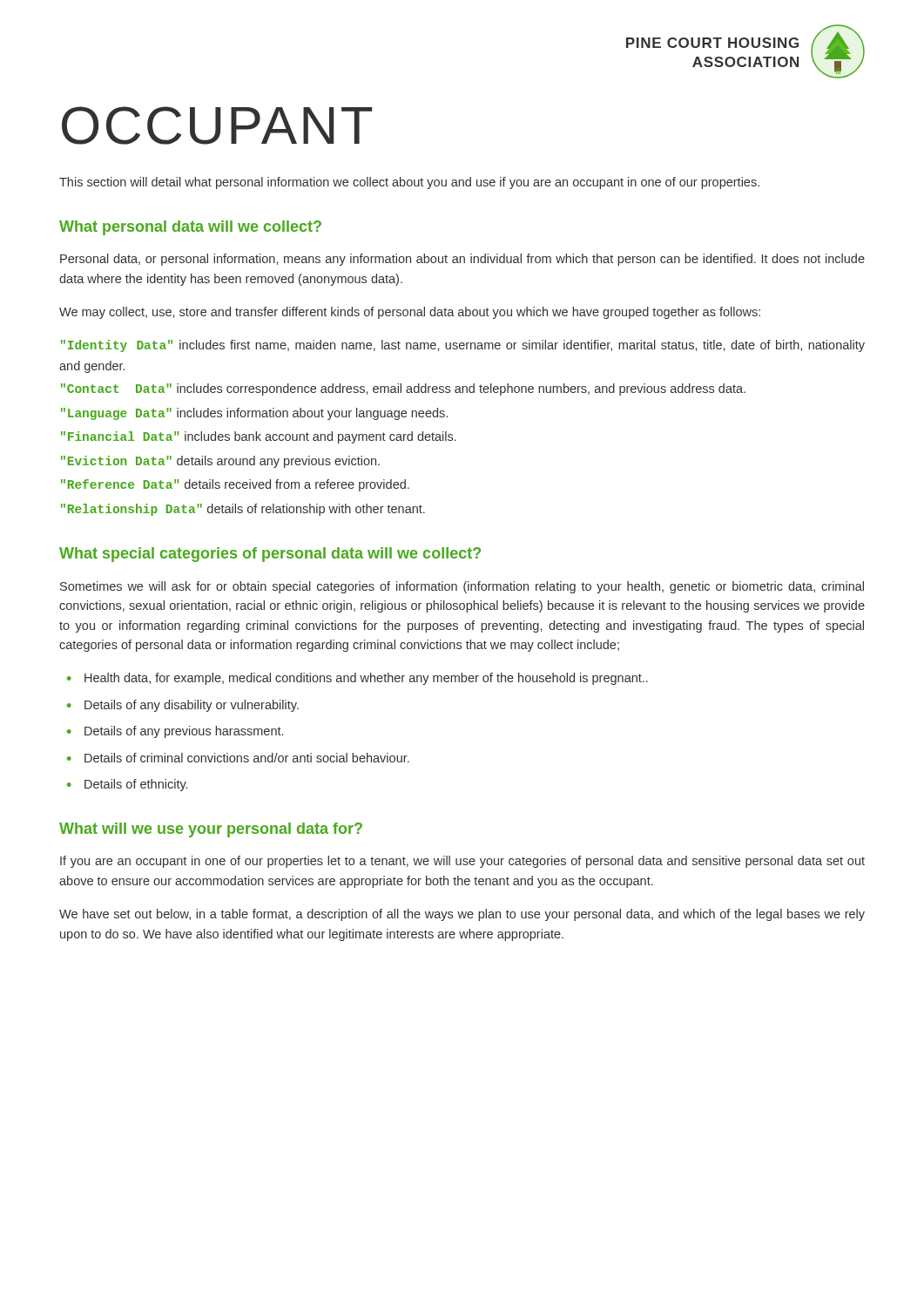Point to the passage starting ""Language Data" includes information about"
This screenshot has width=924, height=1307.
coord(254,413)
